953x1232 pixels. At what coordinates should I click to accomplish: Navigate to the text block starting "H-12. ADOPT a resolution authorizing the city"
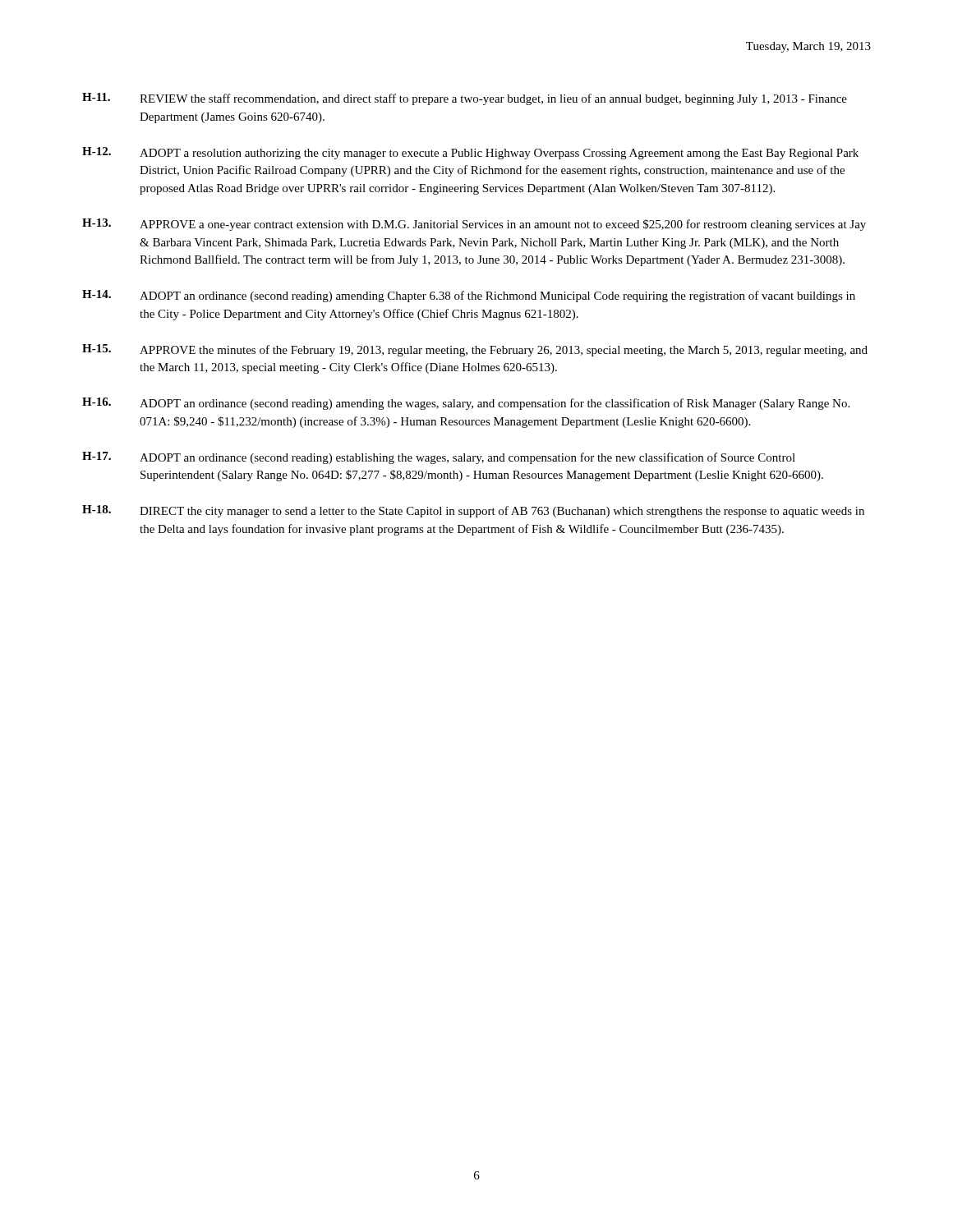point(476,171)
